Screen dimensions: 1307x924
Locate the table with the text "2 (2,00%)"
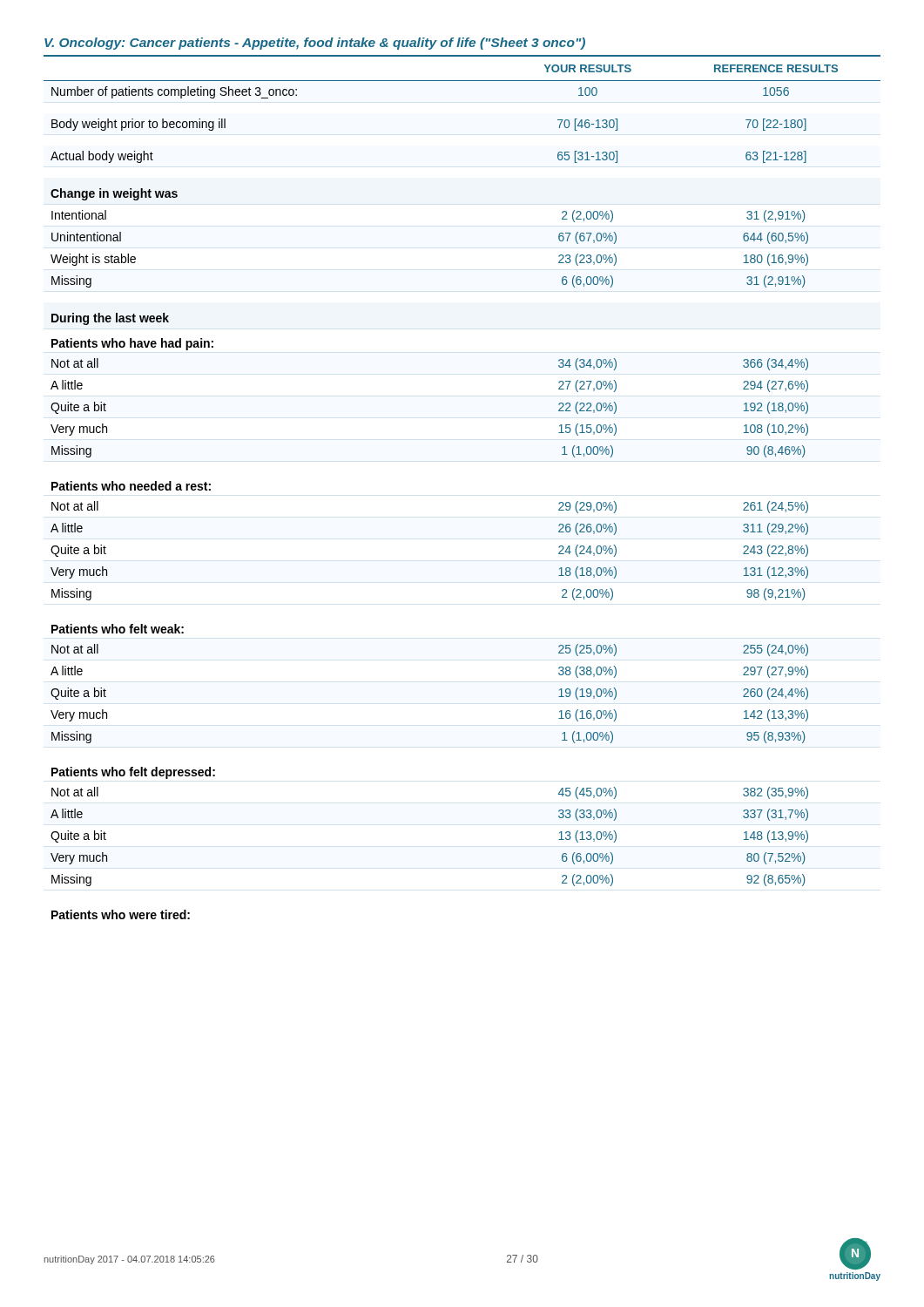462,479
